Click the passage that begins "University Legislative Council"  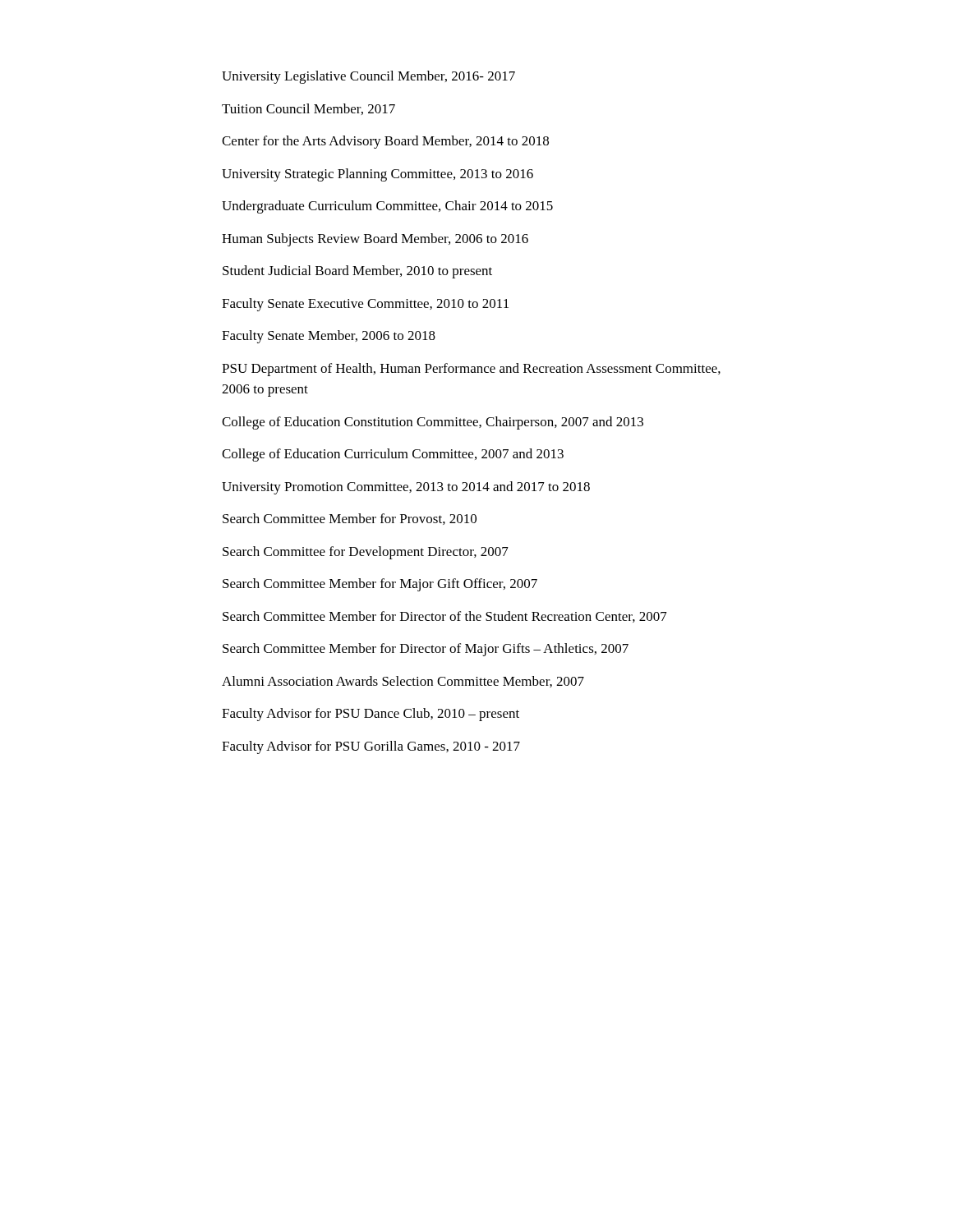(x=369, y=76)
